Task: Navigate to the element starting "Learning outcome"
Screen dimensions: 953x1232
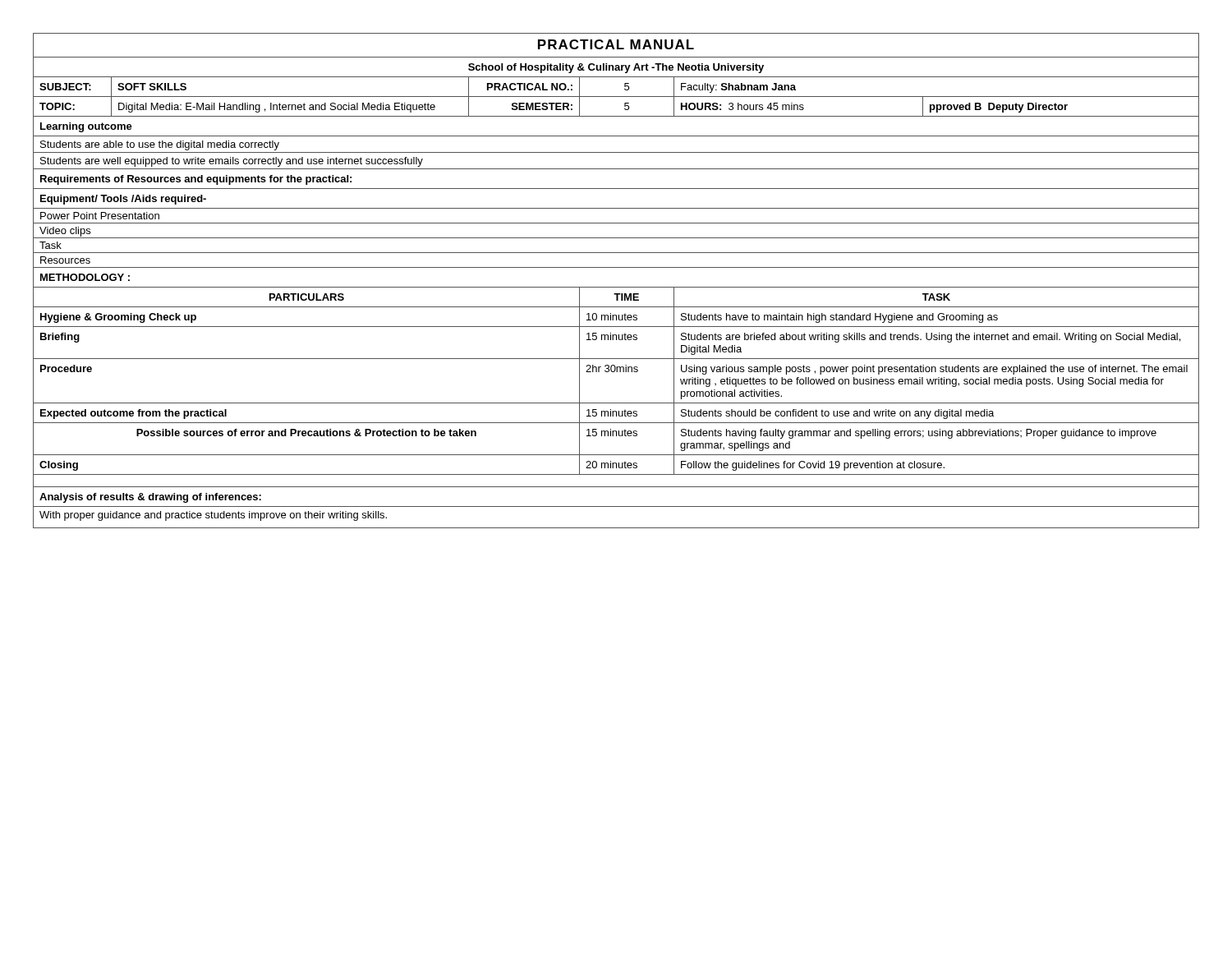Action: pos(616,126)
